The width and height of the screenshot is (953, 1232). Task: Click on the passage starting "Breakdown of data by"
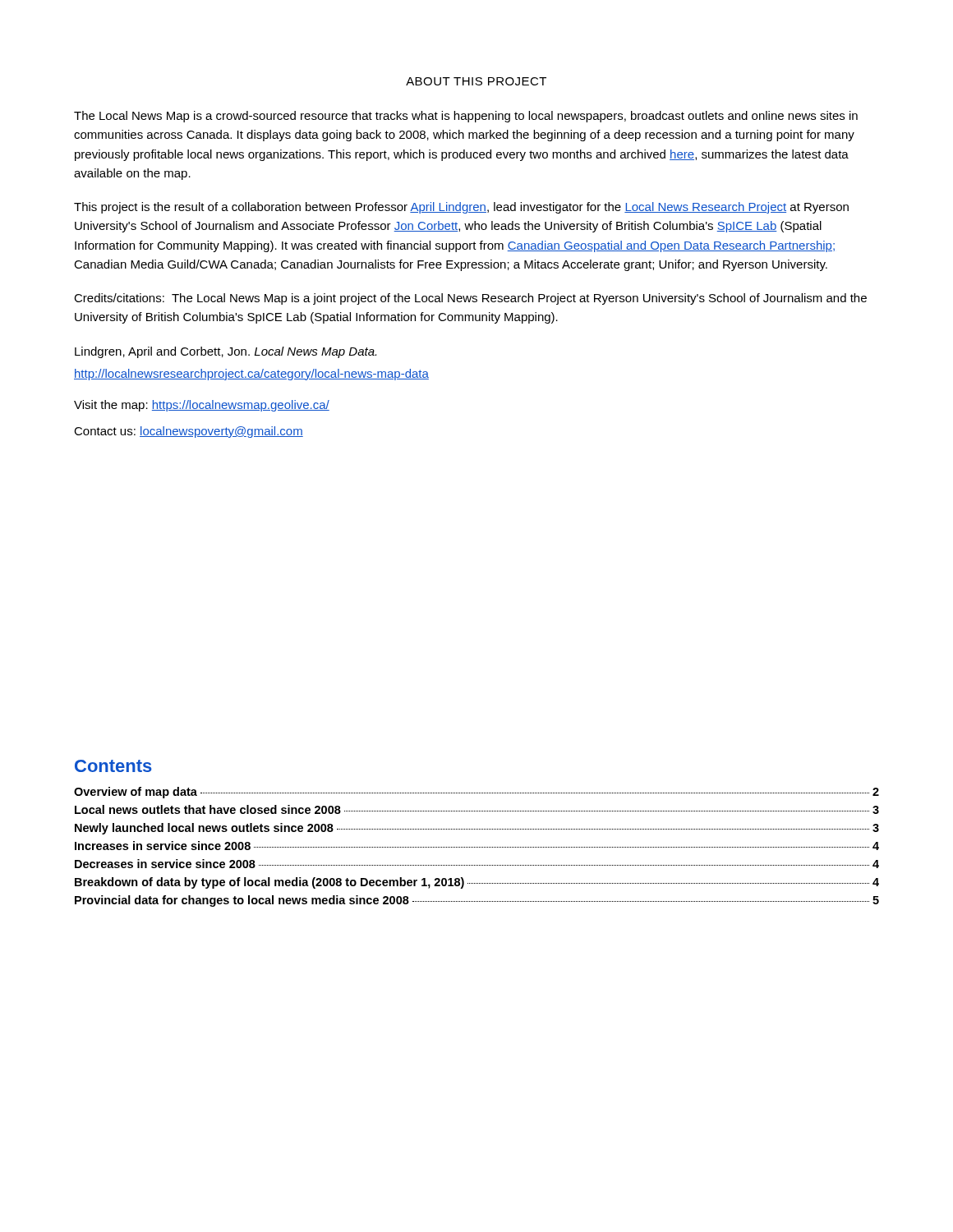(x=476, y=882)
